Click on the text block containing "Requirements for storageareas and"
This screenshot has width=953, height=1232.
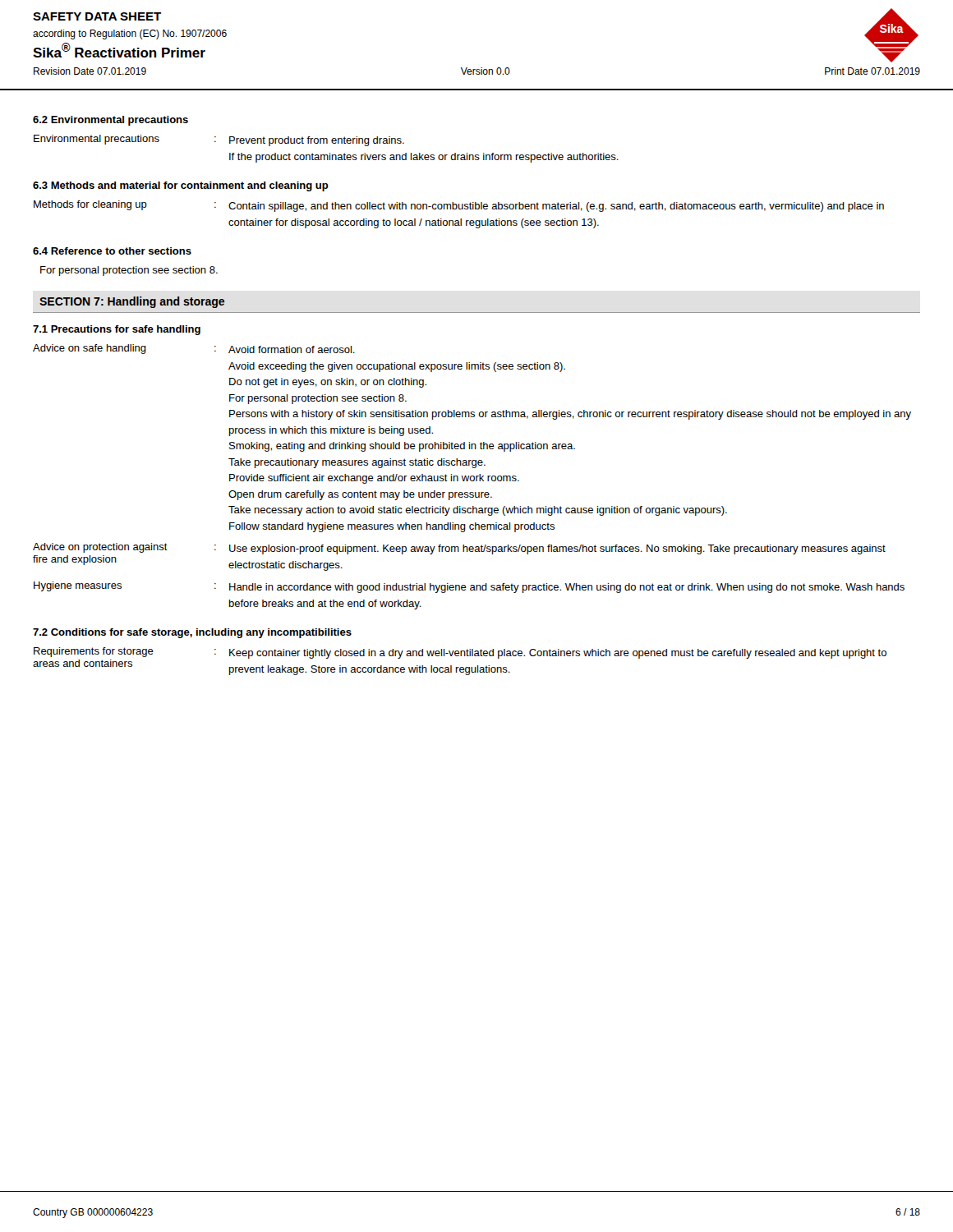pos(476,661)
